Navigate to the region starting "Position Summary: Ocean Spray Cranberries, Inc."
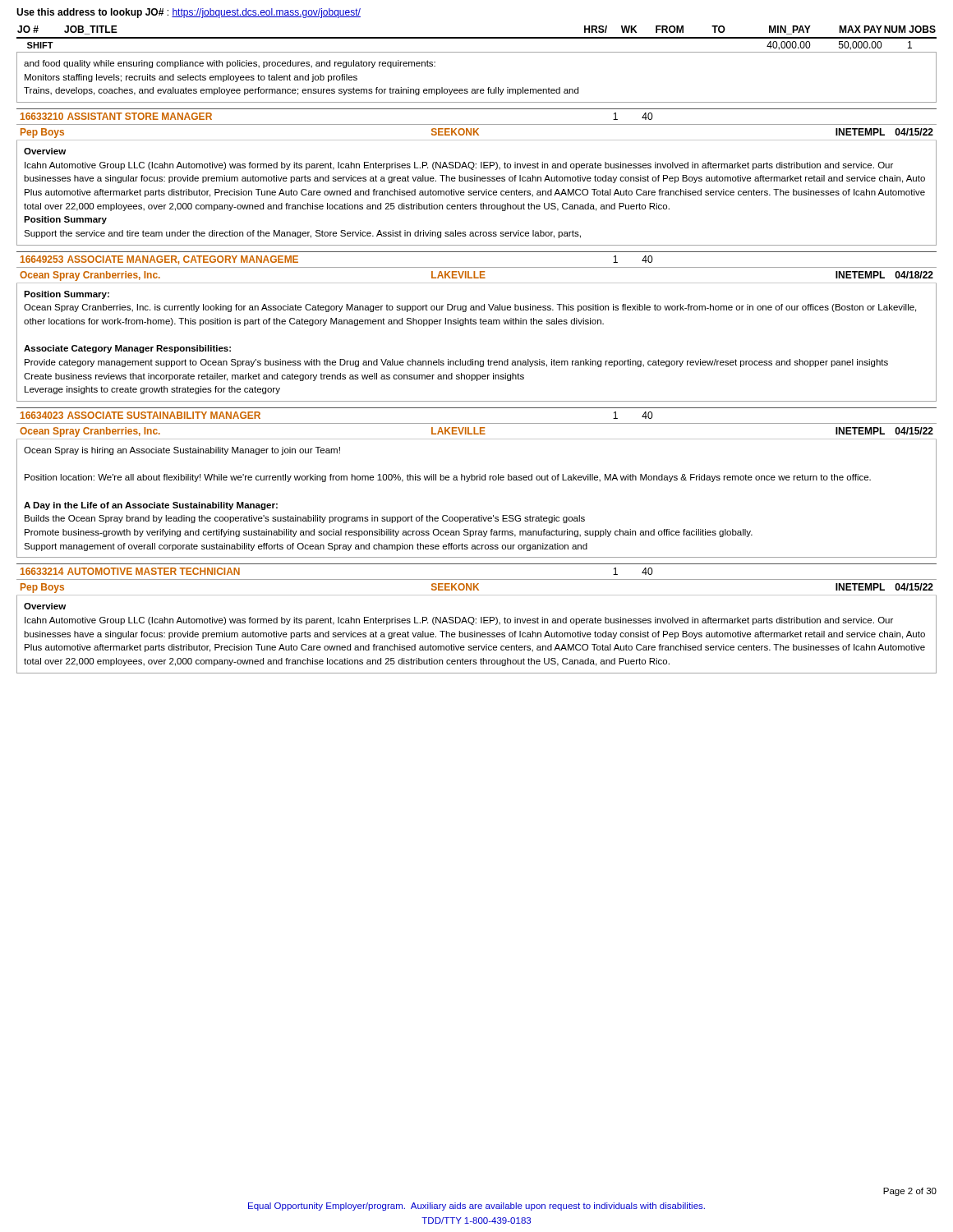Image resolution: width=953 pixels, height=1232 pixels. pyautogui.click(x=67, y=295)
